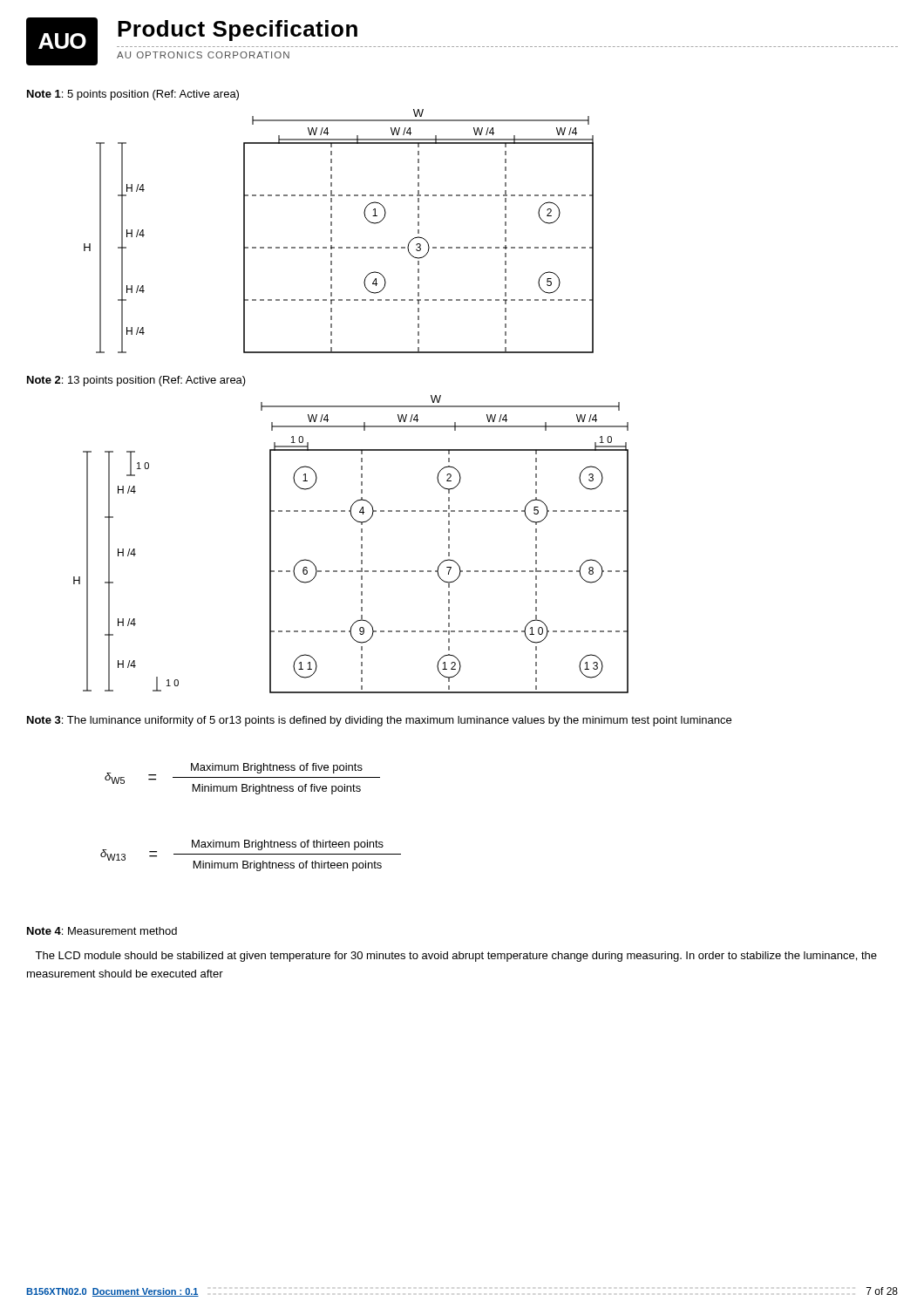This screenshot has height=1308, width=924.
Task: Locate the section header that opens with "Note 1: 5 points position (Ref:"
Action: (x=133, y=94)
